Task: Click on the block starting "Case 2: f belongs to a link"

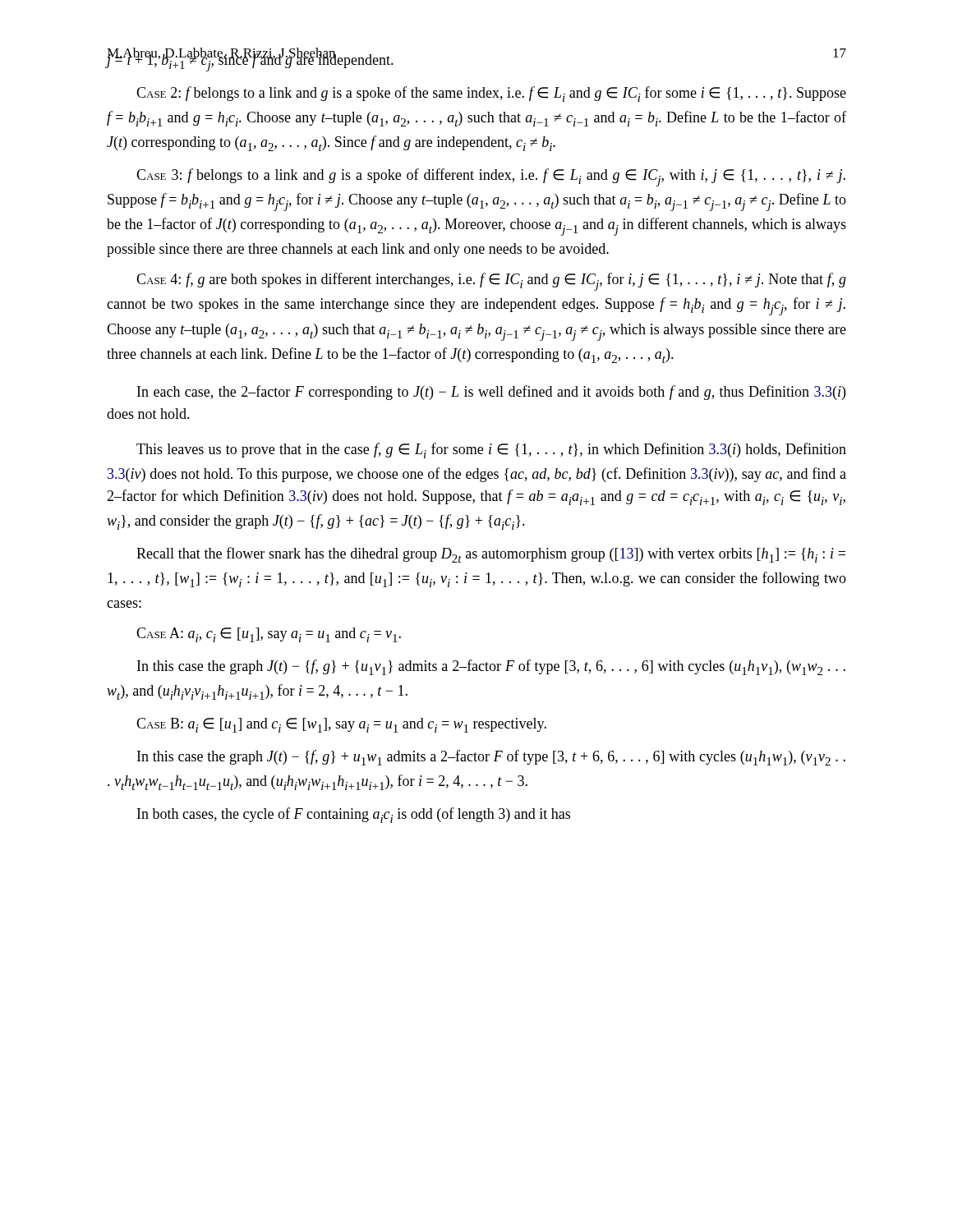Action: (476, 119)
